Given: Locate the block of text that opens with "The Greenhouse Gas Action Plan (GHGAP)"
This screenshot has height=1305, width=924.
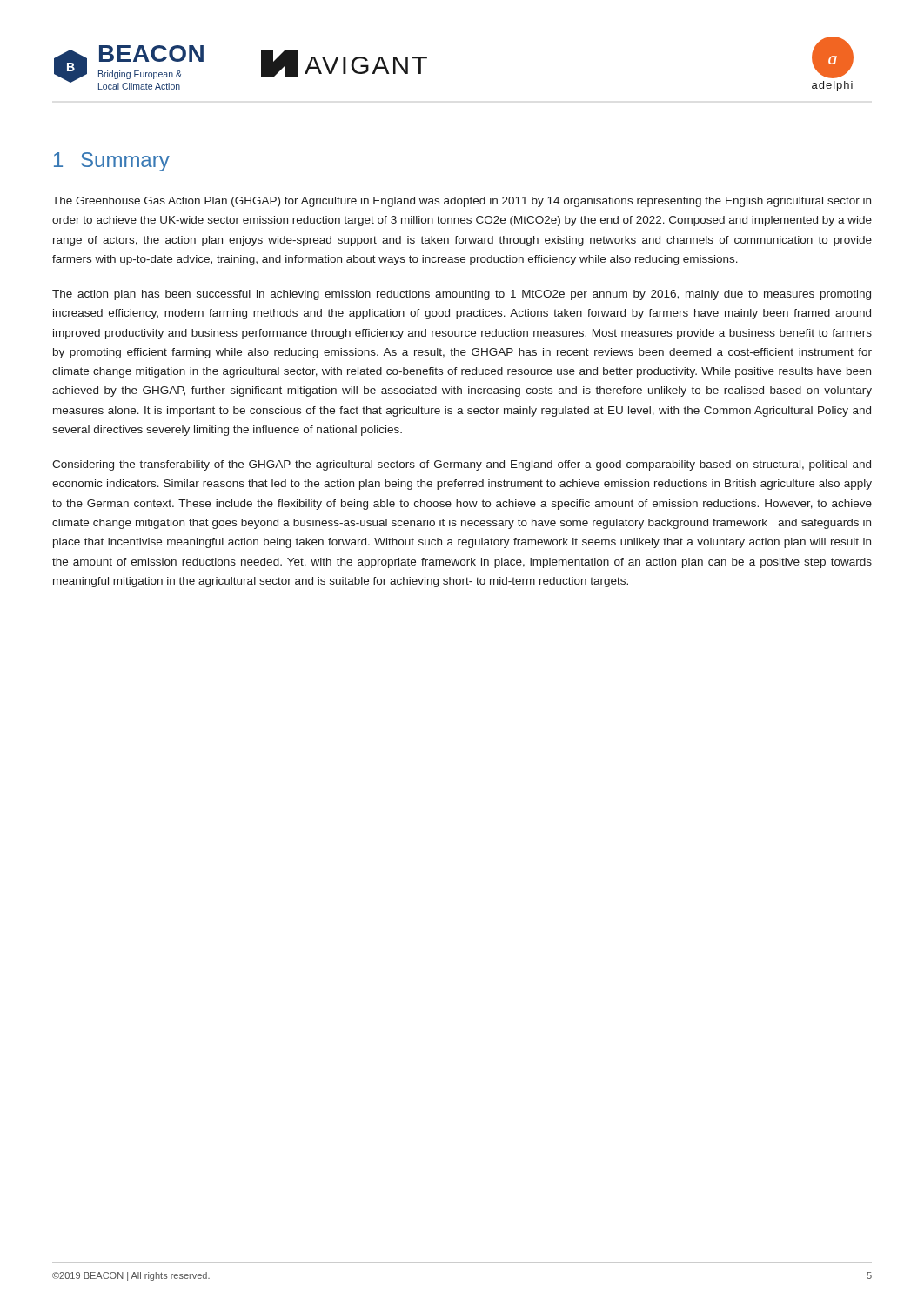Looking at the screenshot, I should [x=462, y=230].
